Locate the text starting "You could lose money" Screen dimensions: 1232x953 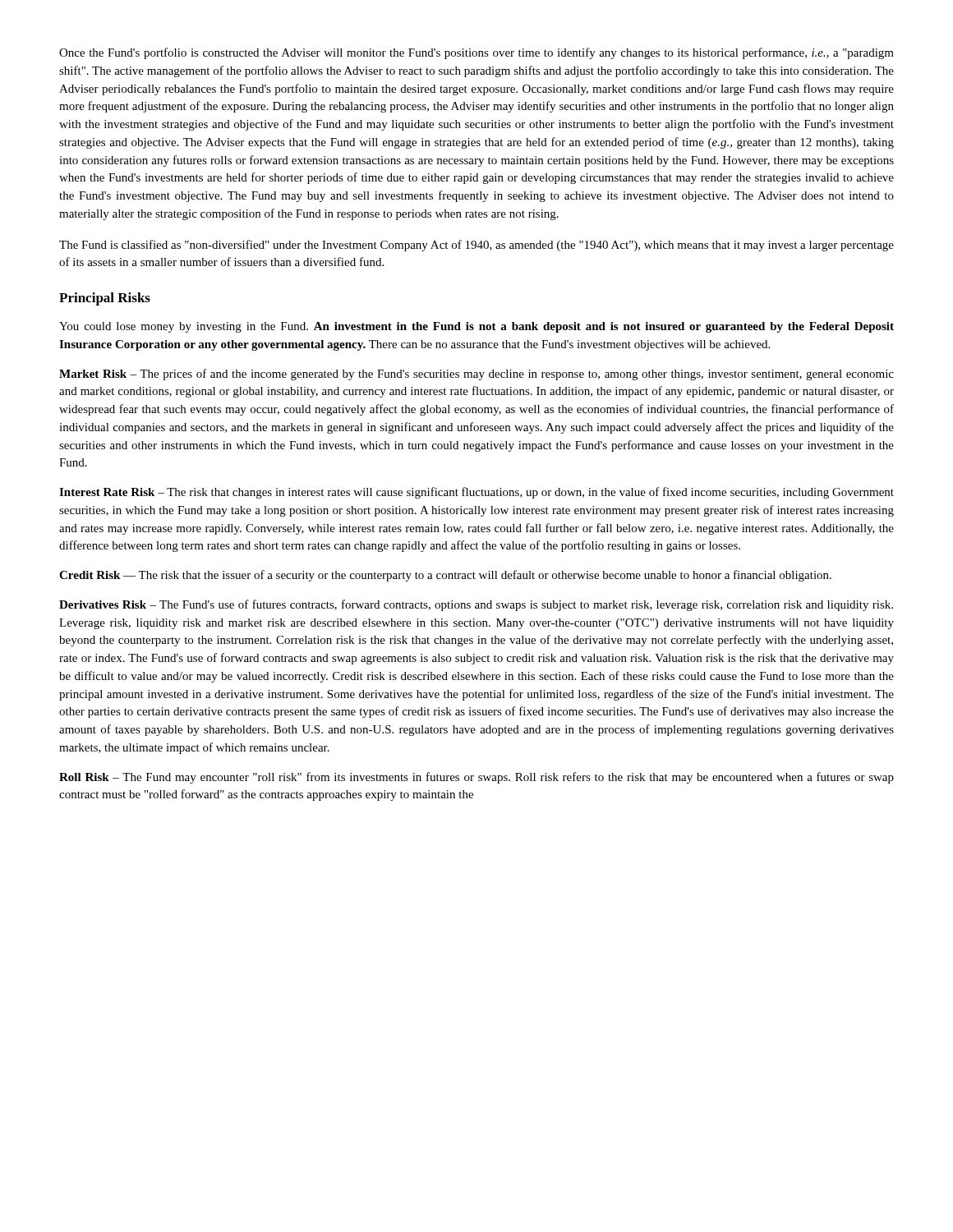click(476, 335)
